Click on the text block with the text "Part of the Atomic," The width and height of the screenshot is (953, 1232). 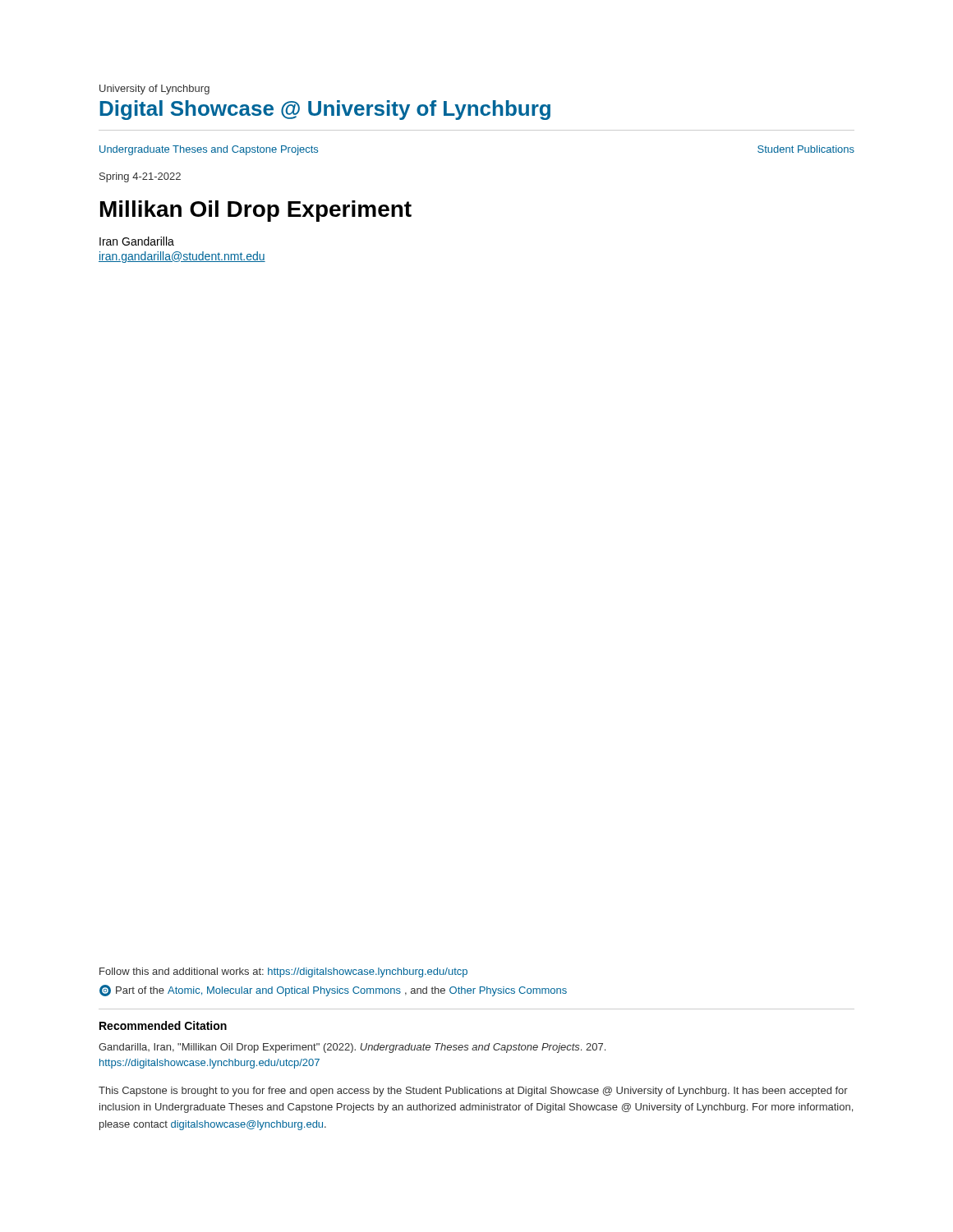[333, 990]
